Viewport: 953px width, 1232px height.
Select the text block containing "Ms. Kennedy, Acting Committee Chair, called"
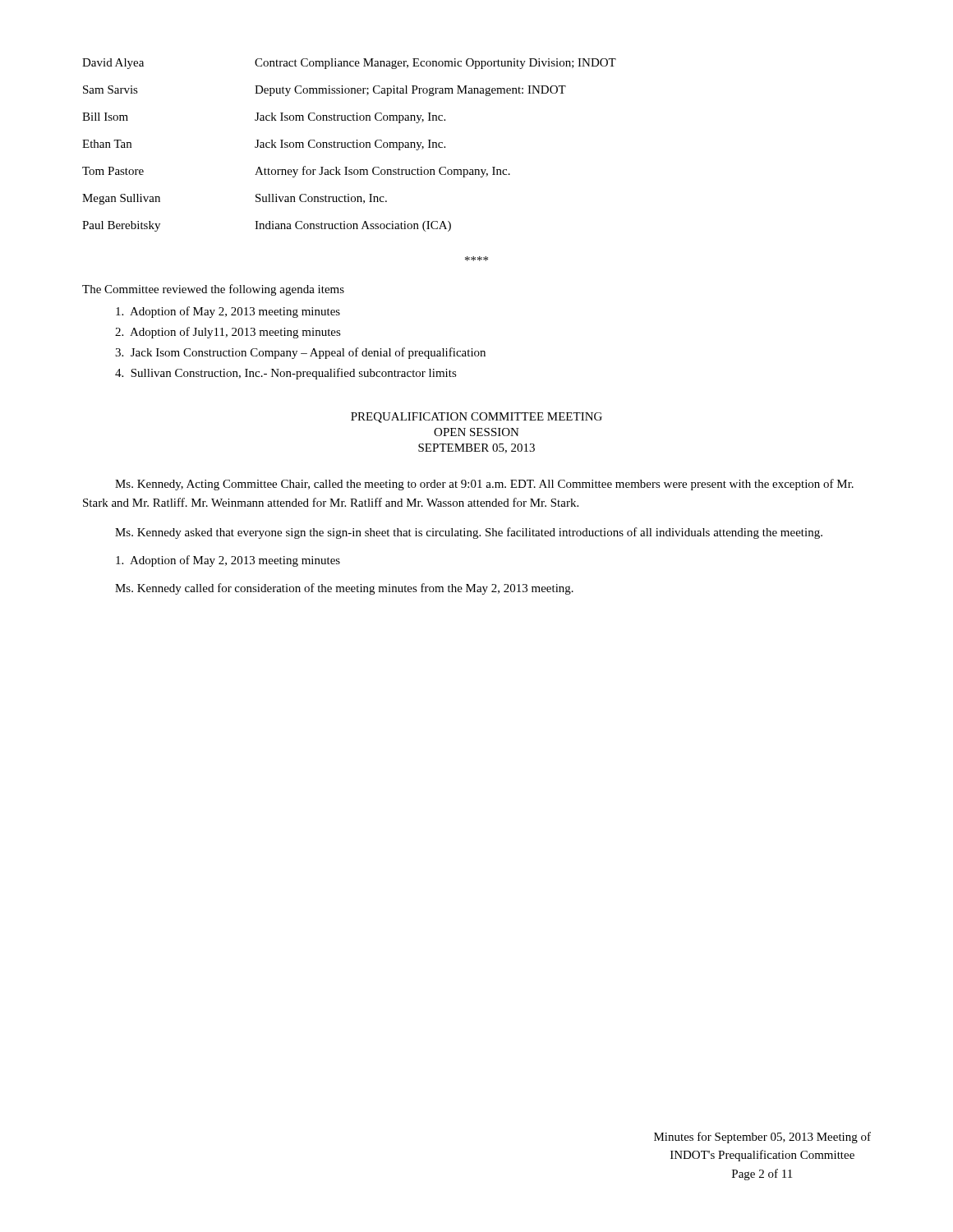pos(468,493)
